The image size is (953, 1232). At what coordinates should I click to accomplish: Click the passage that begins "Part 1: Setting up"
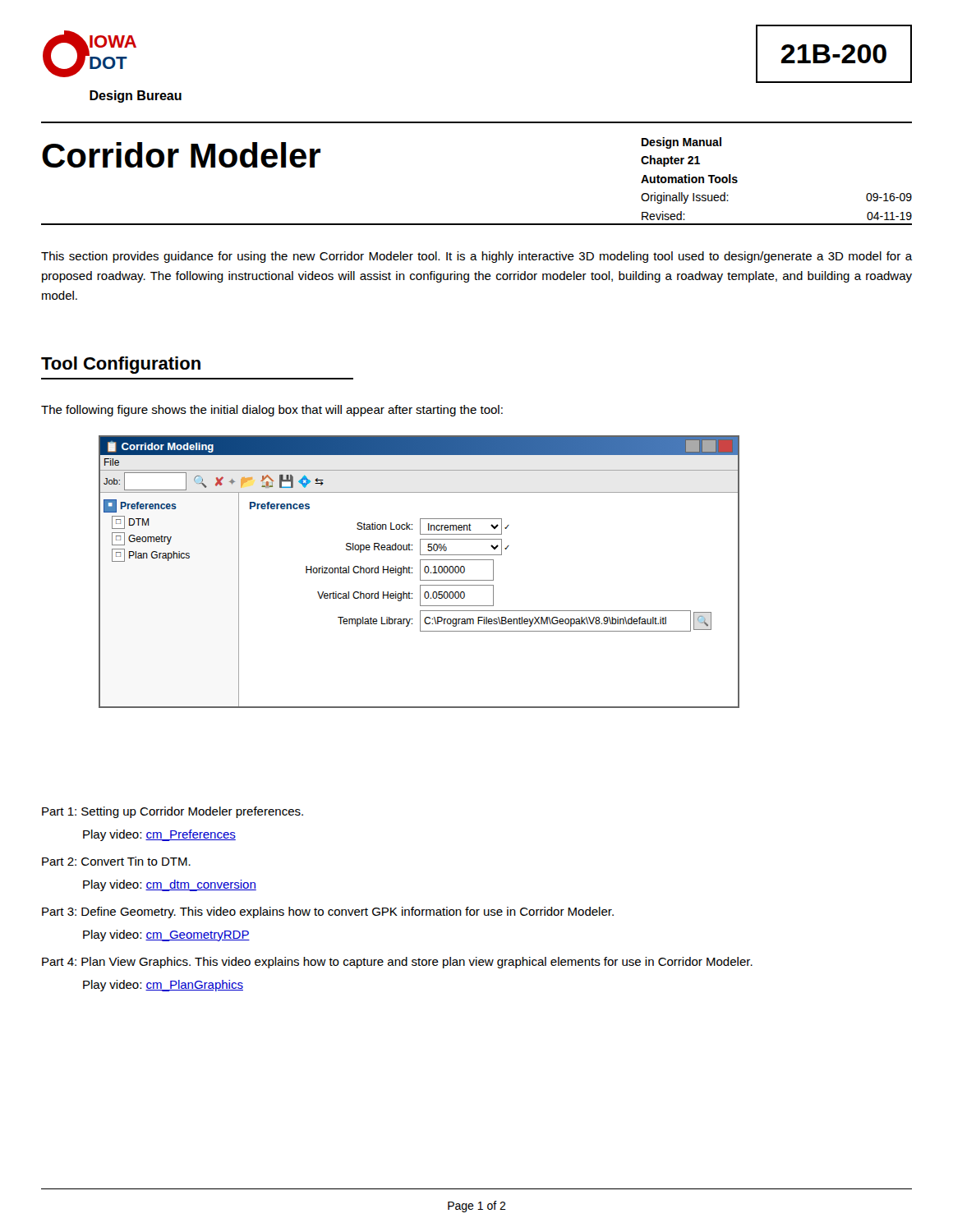[x=173, y=811]
